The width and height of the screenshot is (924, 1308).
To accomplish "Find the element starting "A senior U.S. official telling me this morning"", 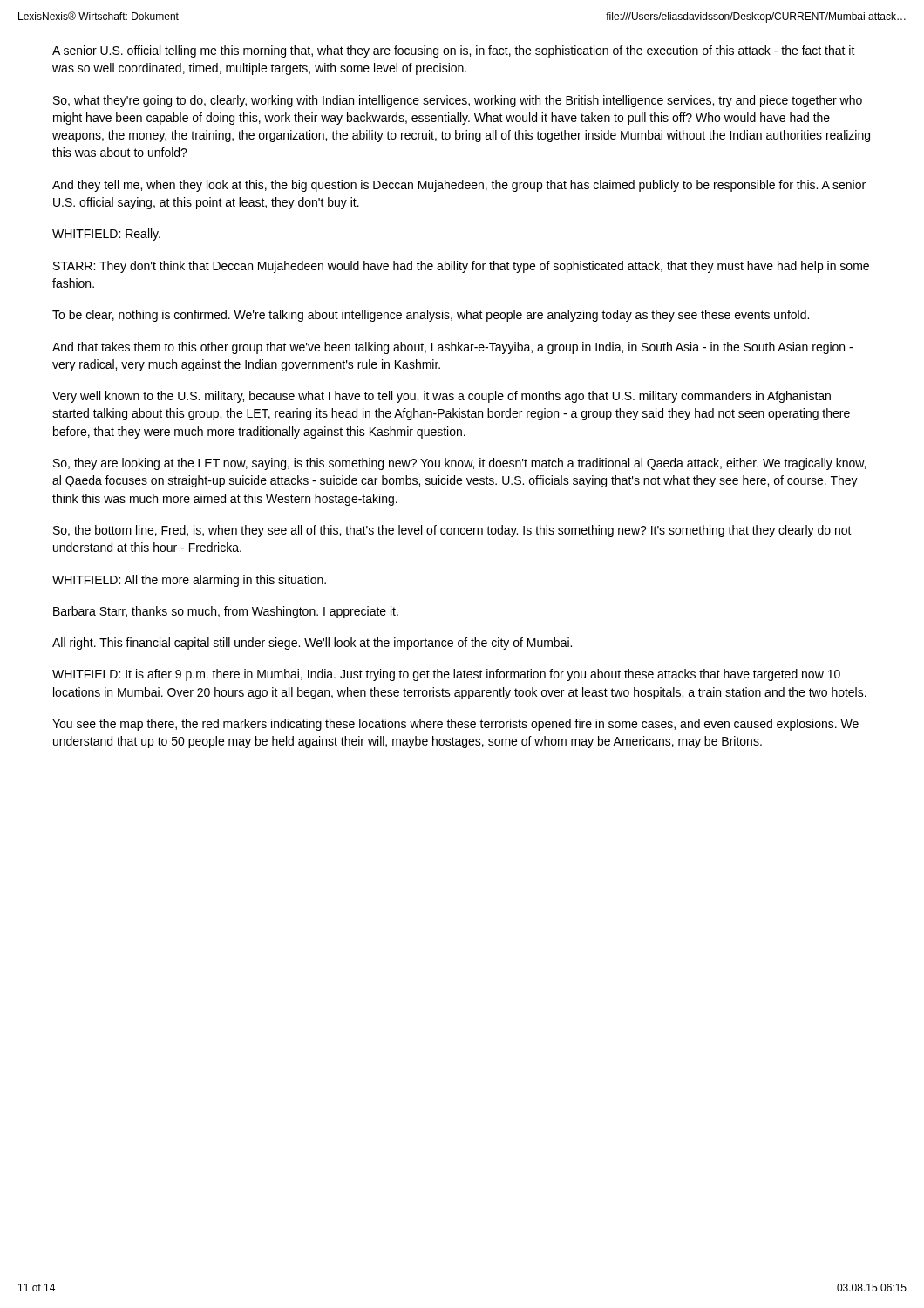I will tap(453, 59).
